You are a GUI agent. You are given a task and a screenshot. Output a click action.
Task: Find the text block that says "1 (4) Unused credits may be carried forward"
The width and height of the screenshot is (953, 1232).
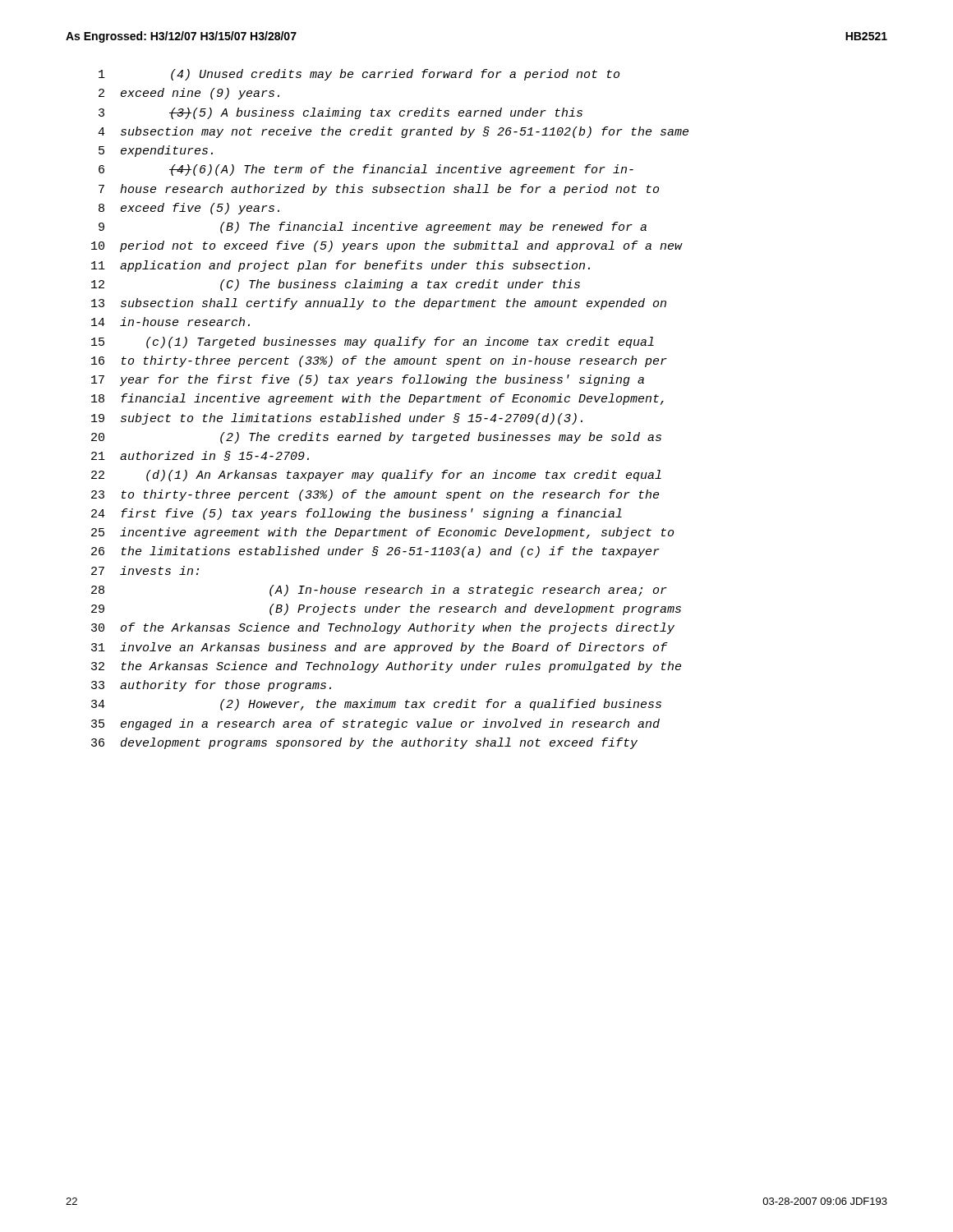(476, 409)
